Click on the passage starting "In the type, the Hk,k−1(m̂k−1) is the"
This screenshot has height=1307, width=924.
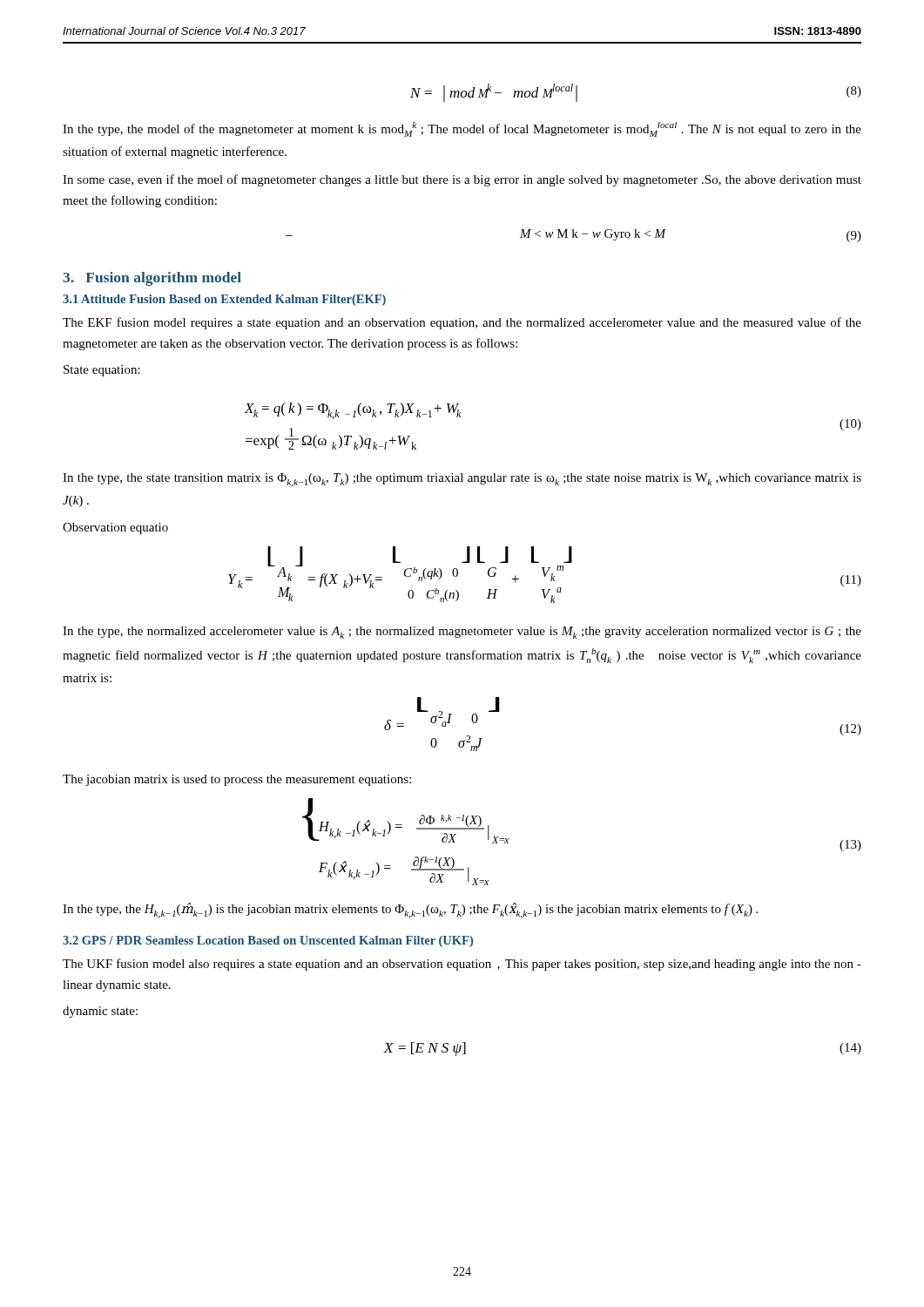point(411,910)
